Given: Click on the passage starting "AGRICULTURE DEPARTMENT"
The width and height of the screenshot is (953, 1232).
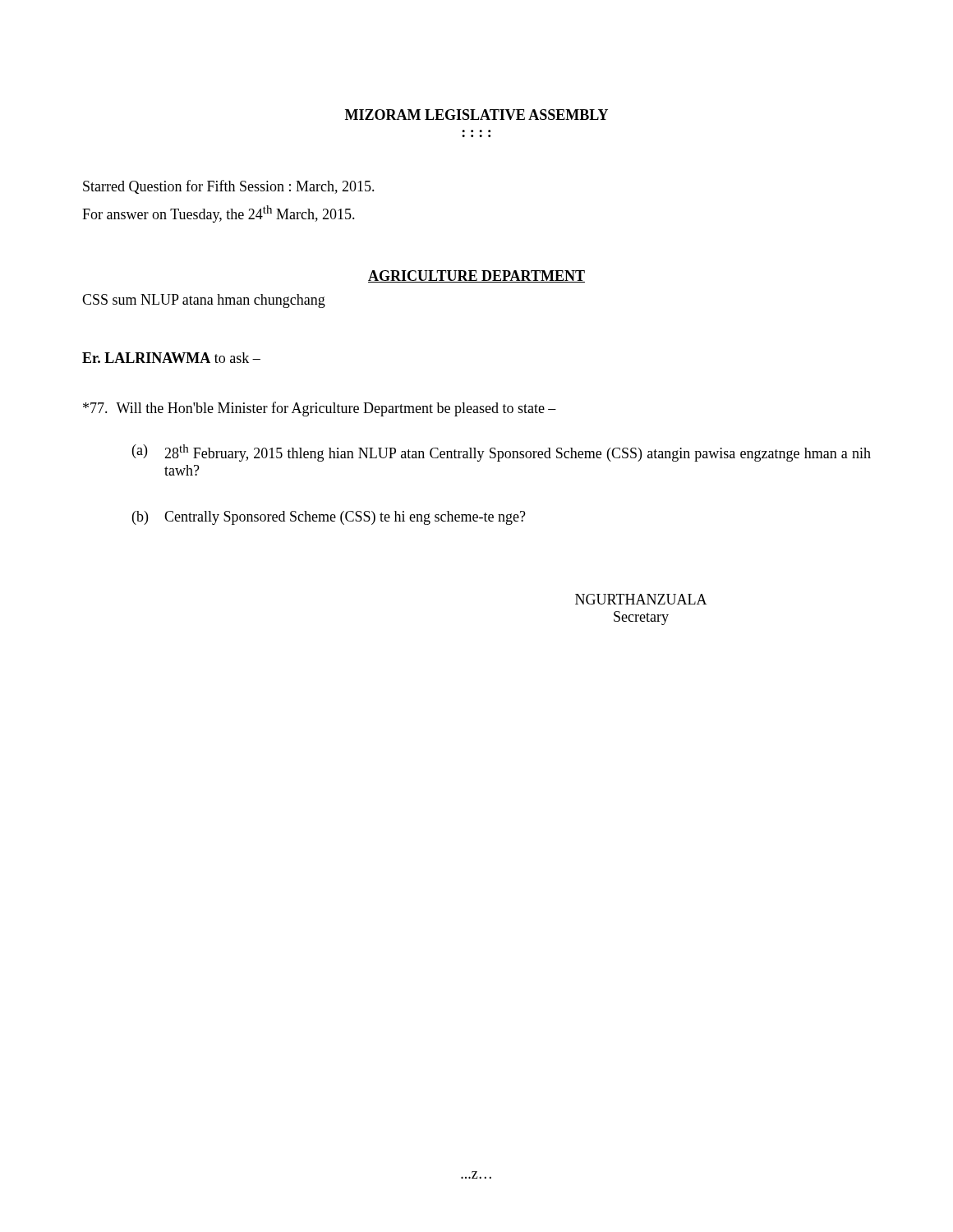Looking at the screenshot, I should pyautogui.click(x=476, y=276).
